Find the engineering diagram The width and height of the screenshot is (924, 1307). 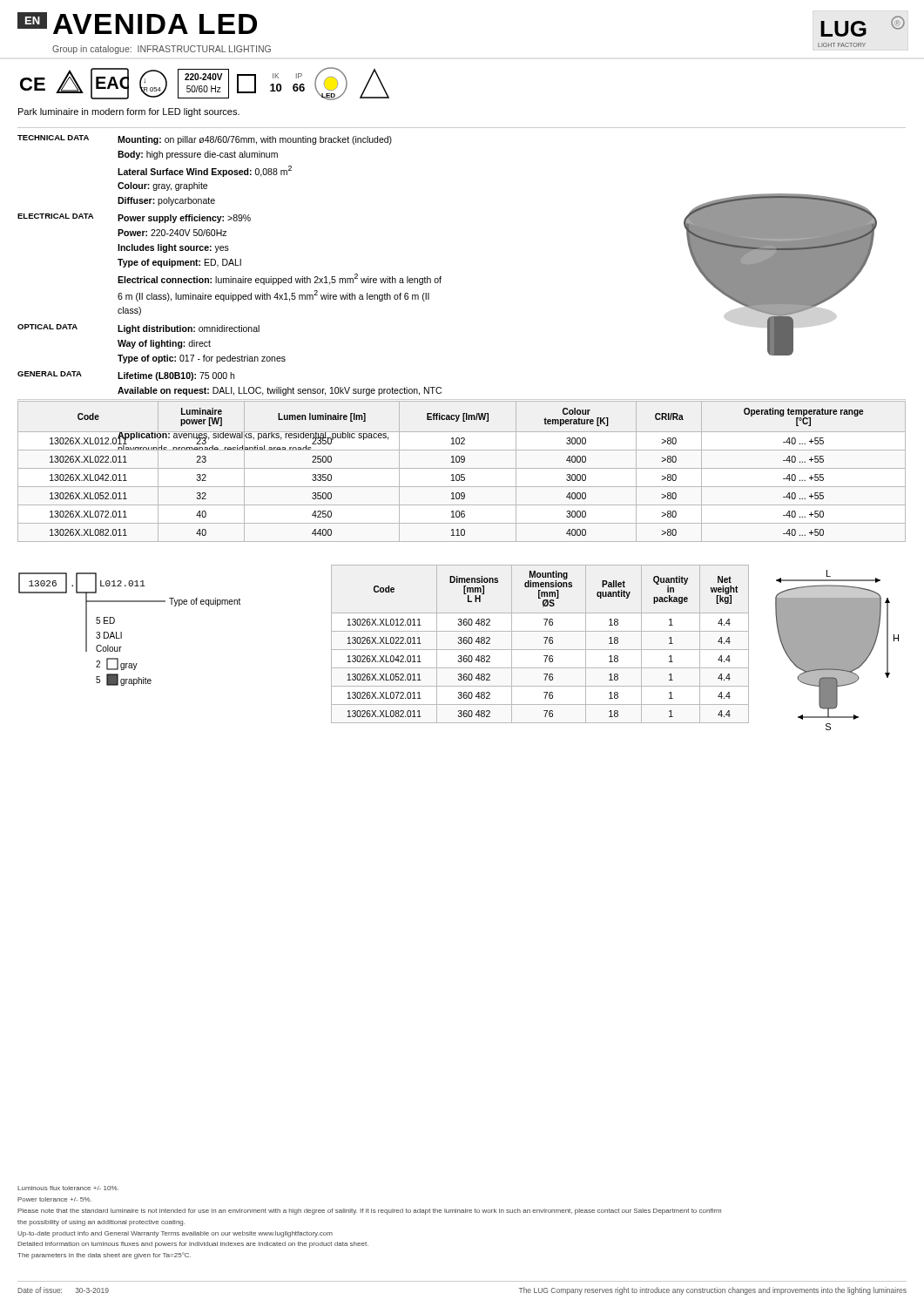828,652
